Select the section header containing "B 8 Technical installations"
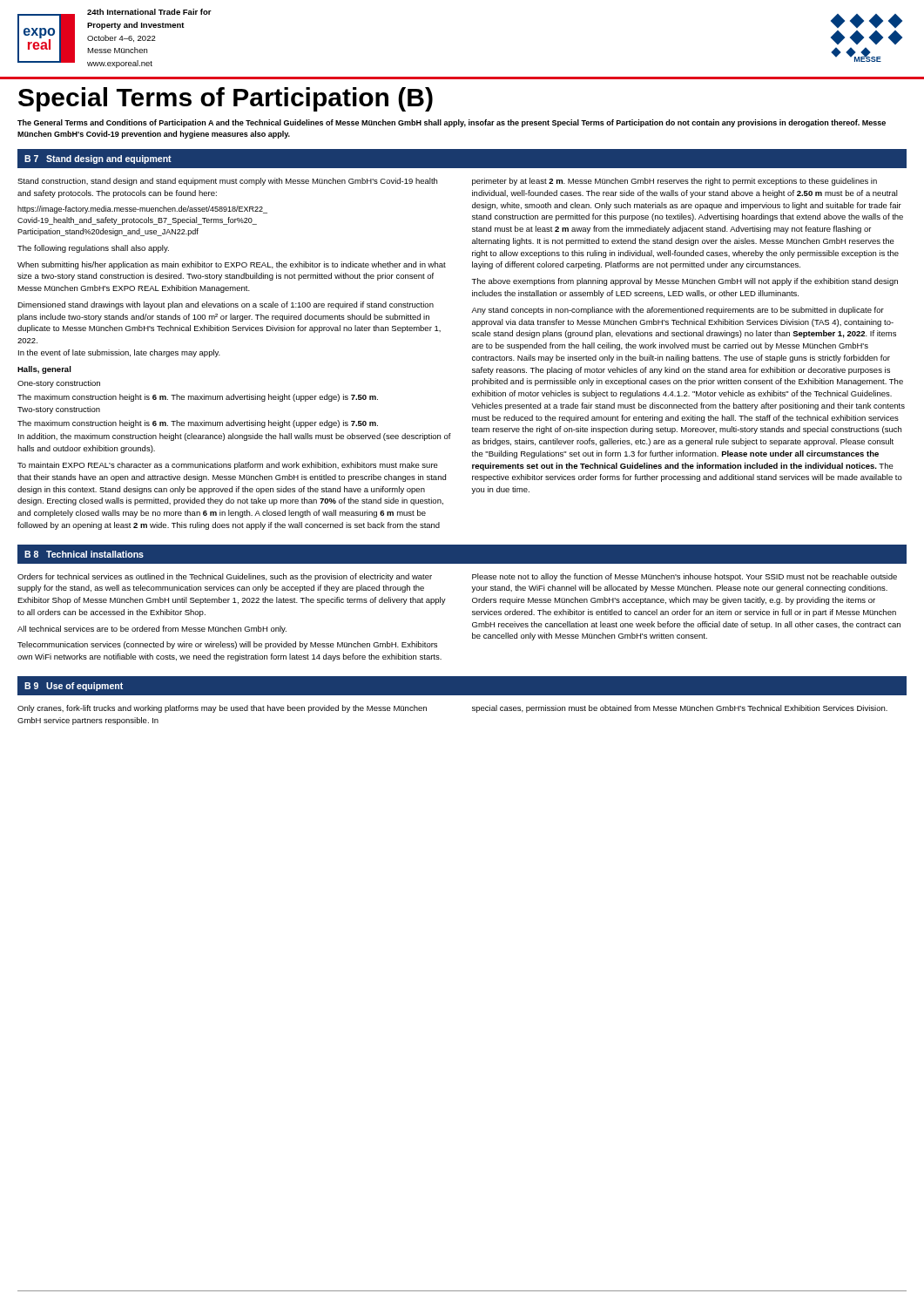The width and height of the screenshot is (924, 1307). [x=84, y=554]
